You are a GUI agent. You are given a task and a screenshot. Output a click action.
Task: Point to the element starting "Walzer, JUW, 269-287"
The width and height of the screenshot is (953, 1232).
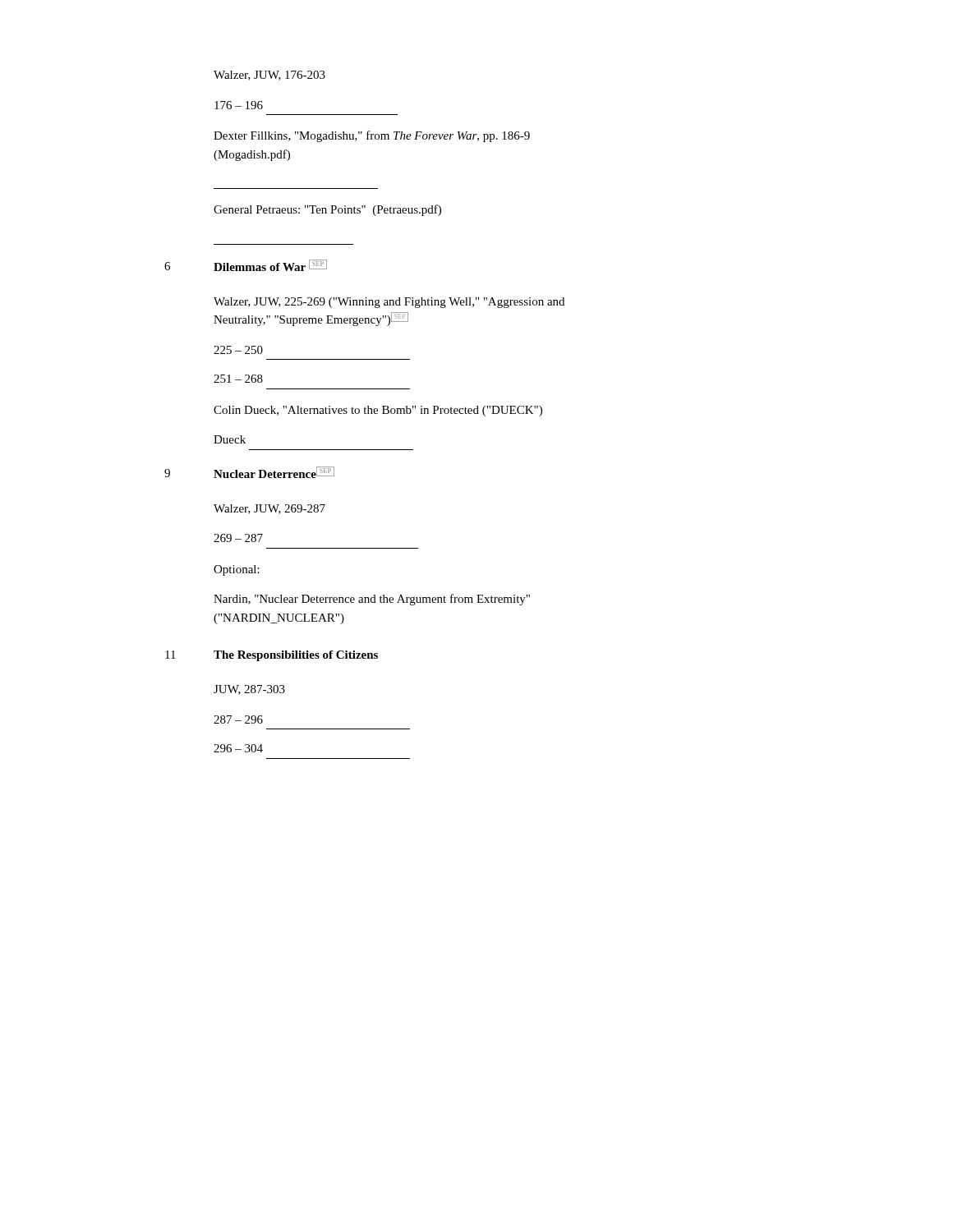(269, 508)
